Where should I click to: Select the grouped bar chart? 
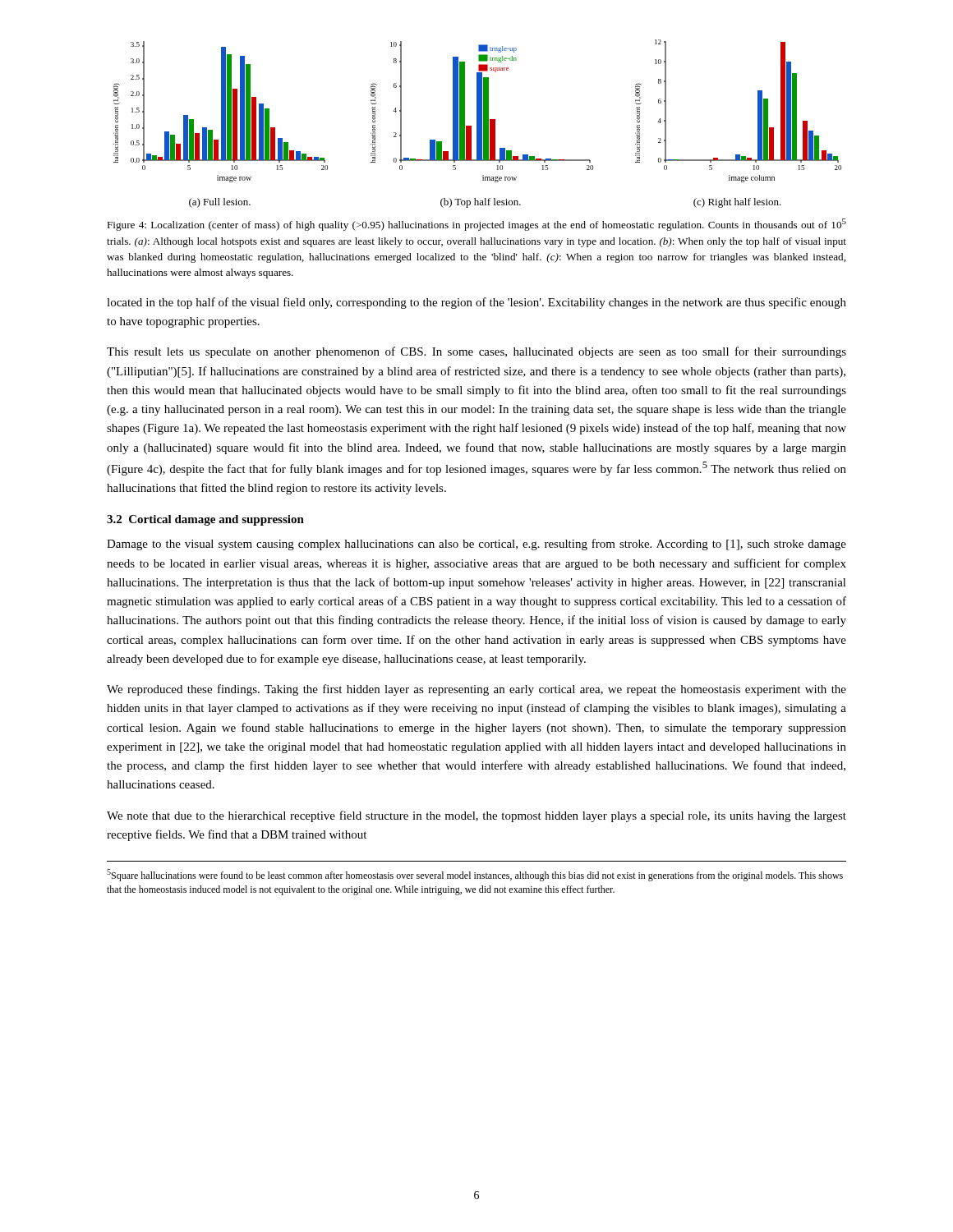click(x=476, y=121)
